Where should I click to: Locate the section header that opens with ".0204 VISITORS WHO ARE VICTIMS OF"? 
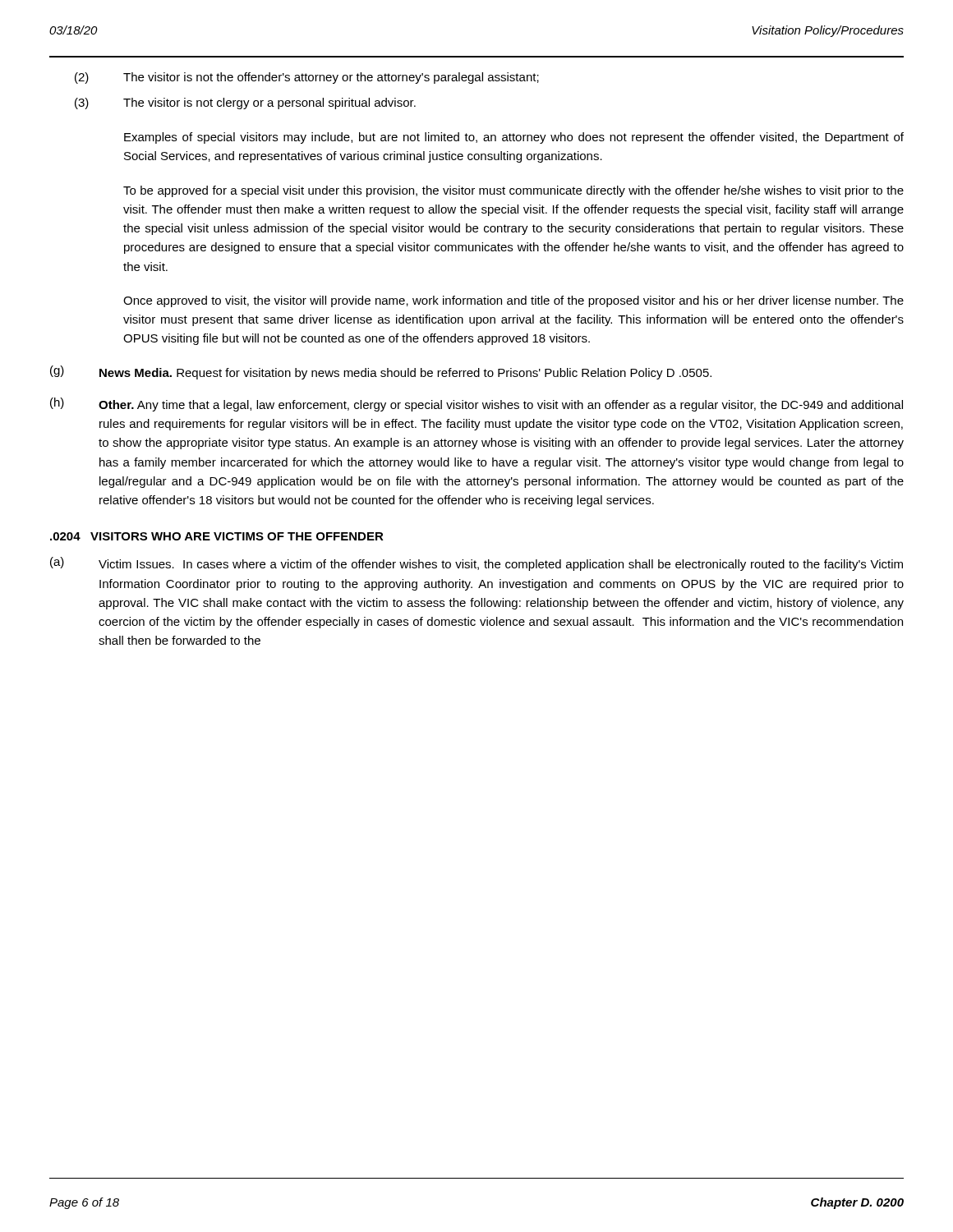click(x=216, y=536)
